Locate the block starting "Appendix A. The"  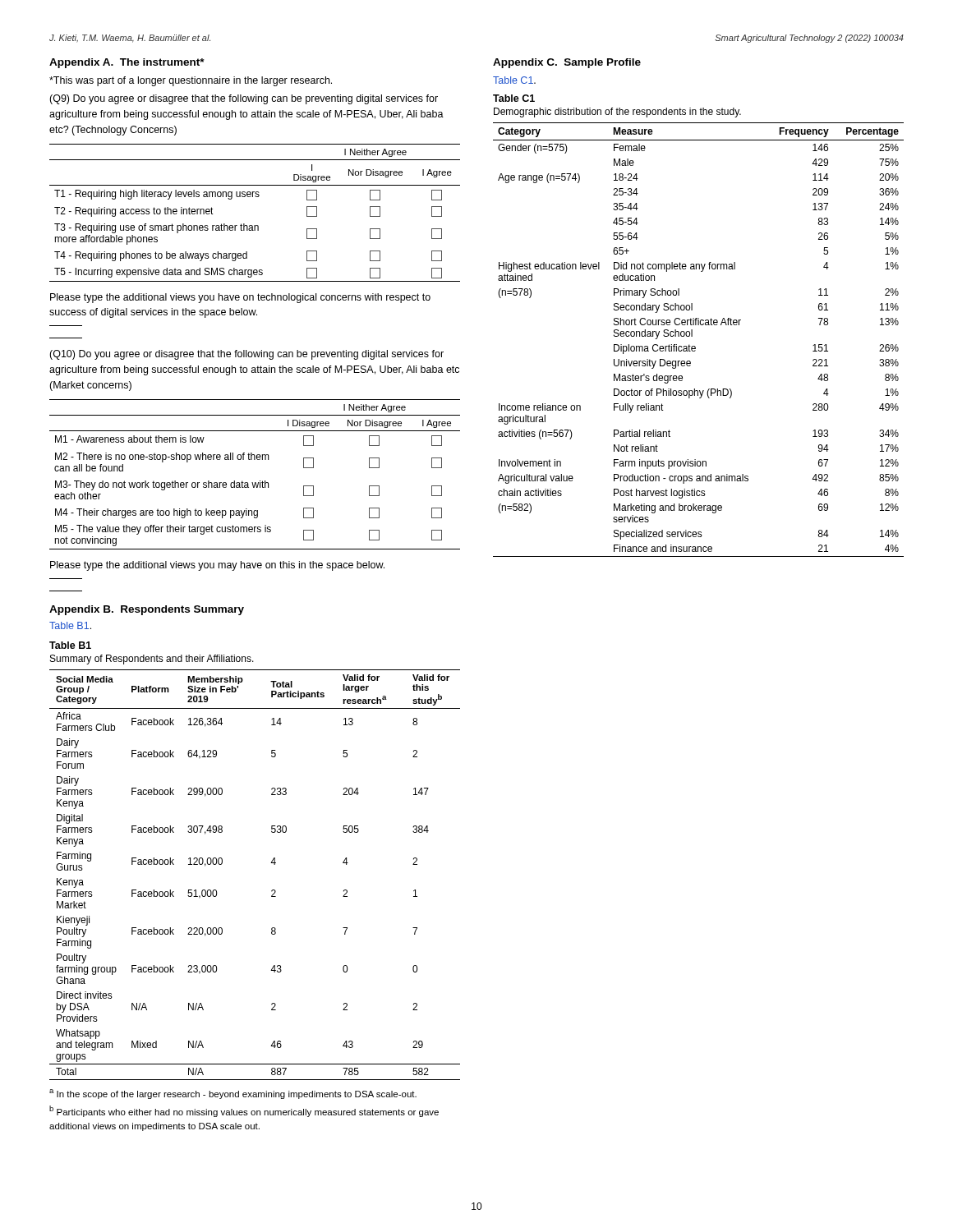pos(127,62)
